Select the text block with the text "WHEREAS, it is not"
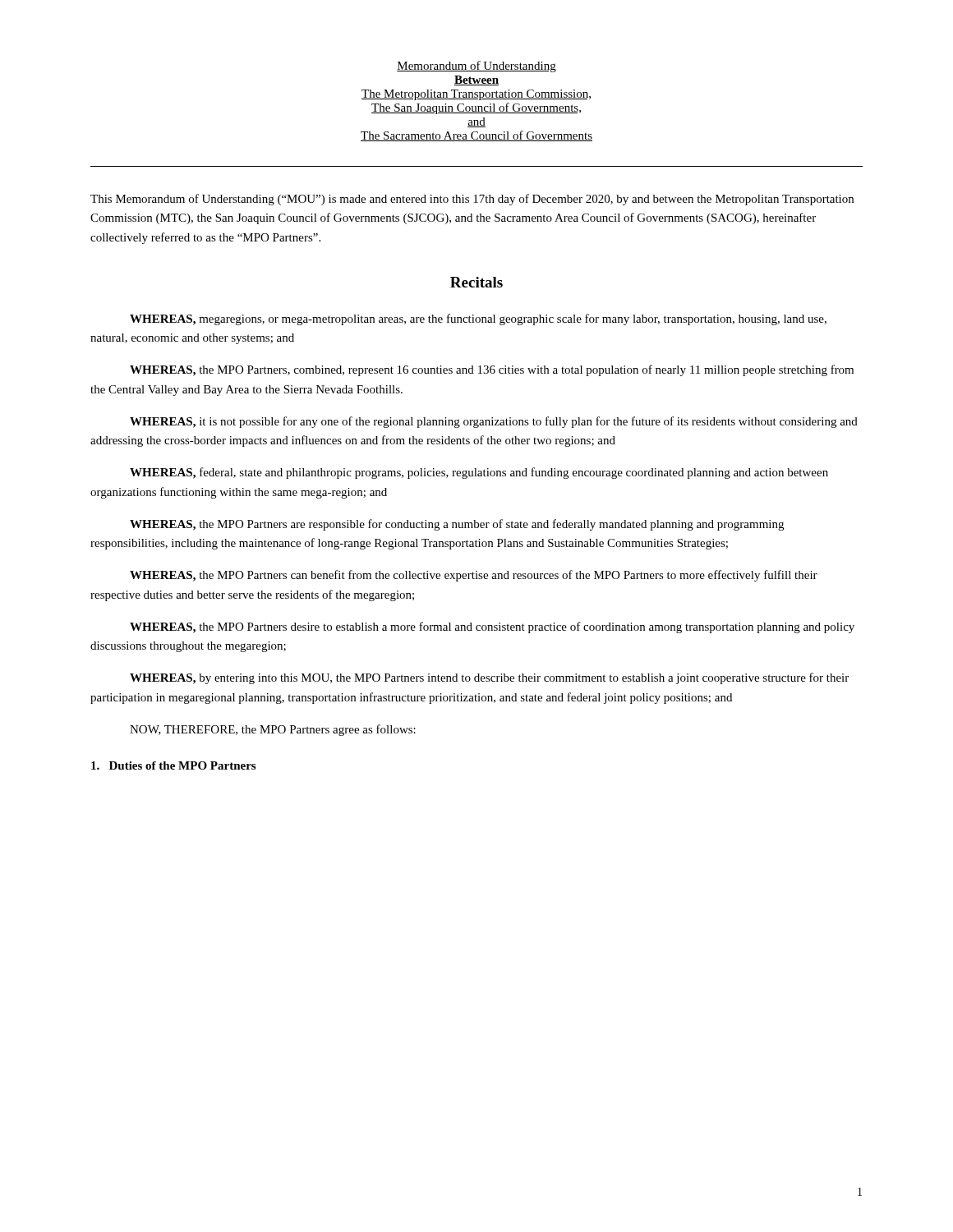The image size is (953, 1232). click(x=474, y=431)
